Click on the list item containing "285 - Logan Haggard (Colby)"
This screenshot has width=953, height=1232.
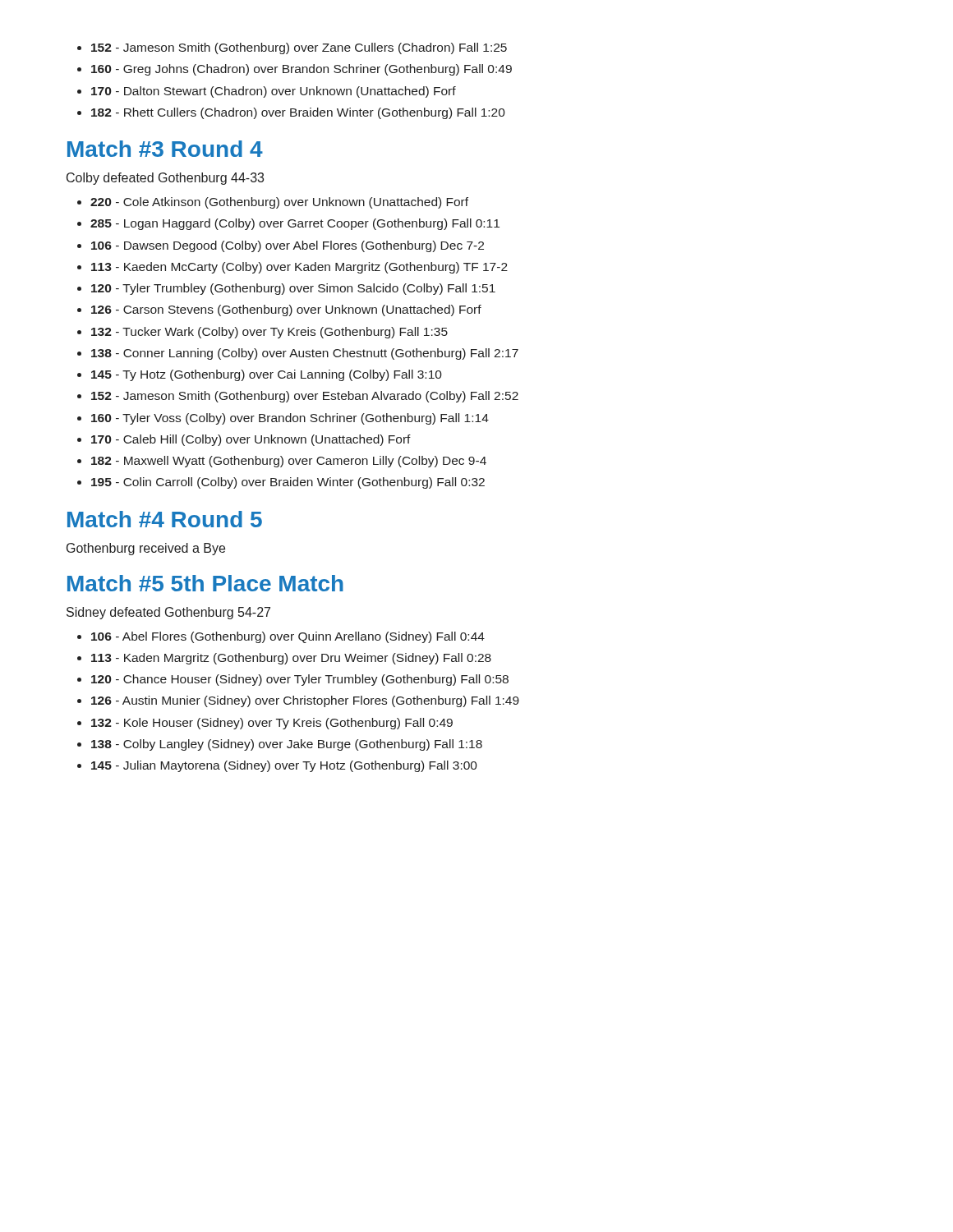coord(295,223)
